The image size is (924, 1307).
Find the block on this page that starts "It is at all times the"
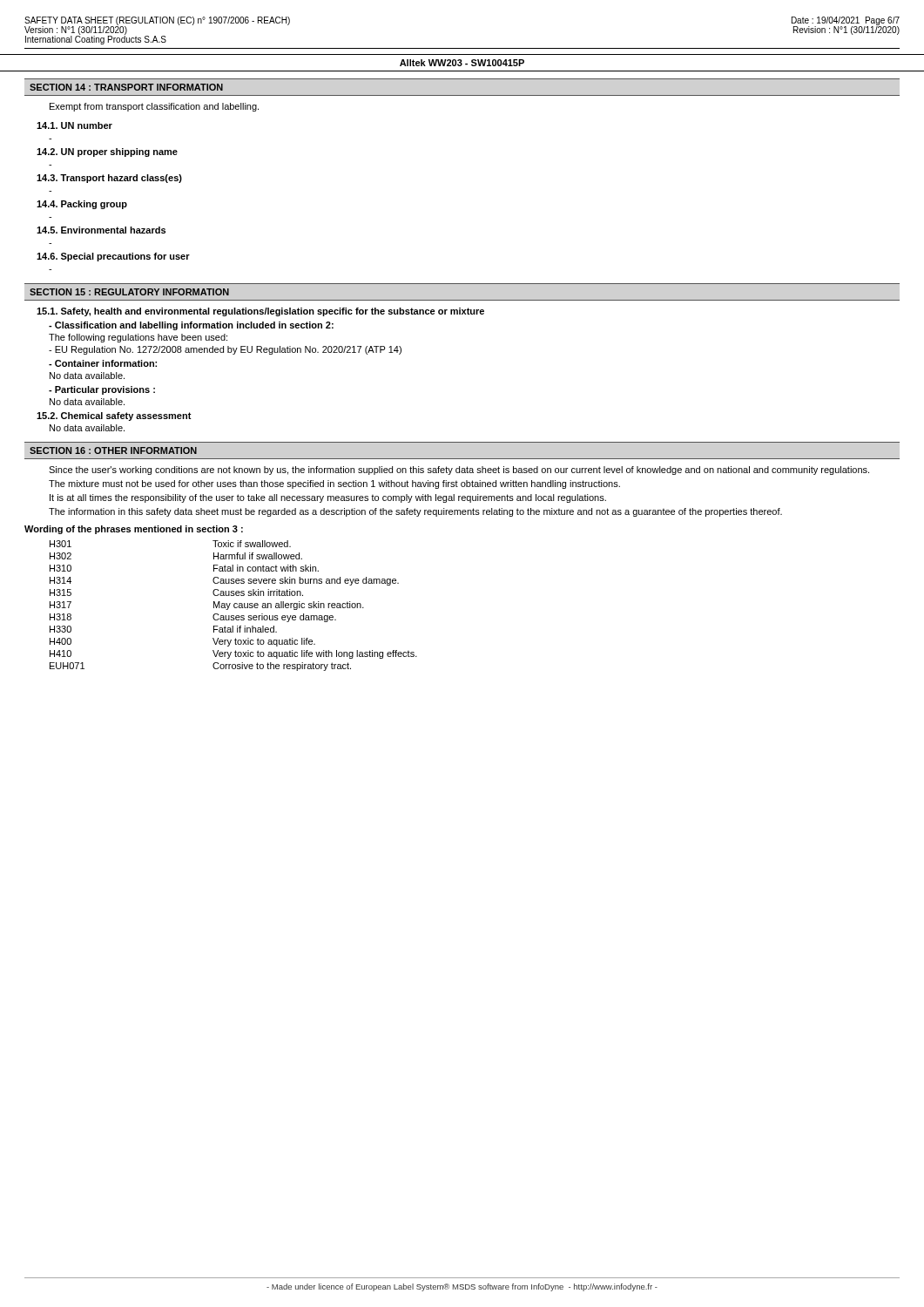328,498
